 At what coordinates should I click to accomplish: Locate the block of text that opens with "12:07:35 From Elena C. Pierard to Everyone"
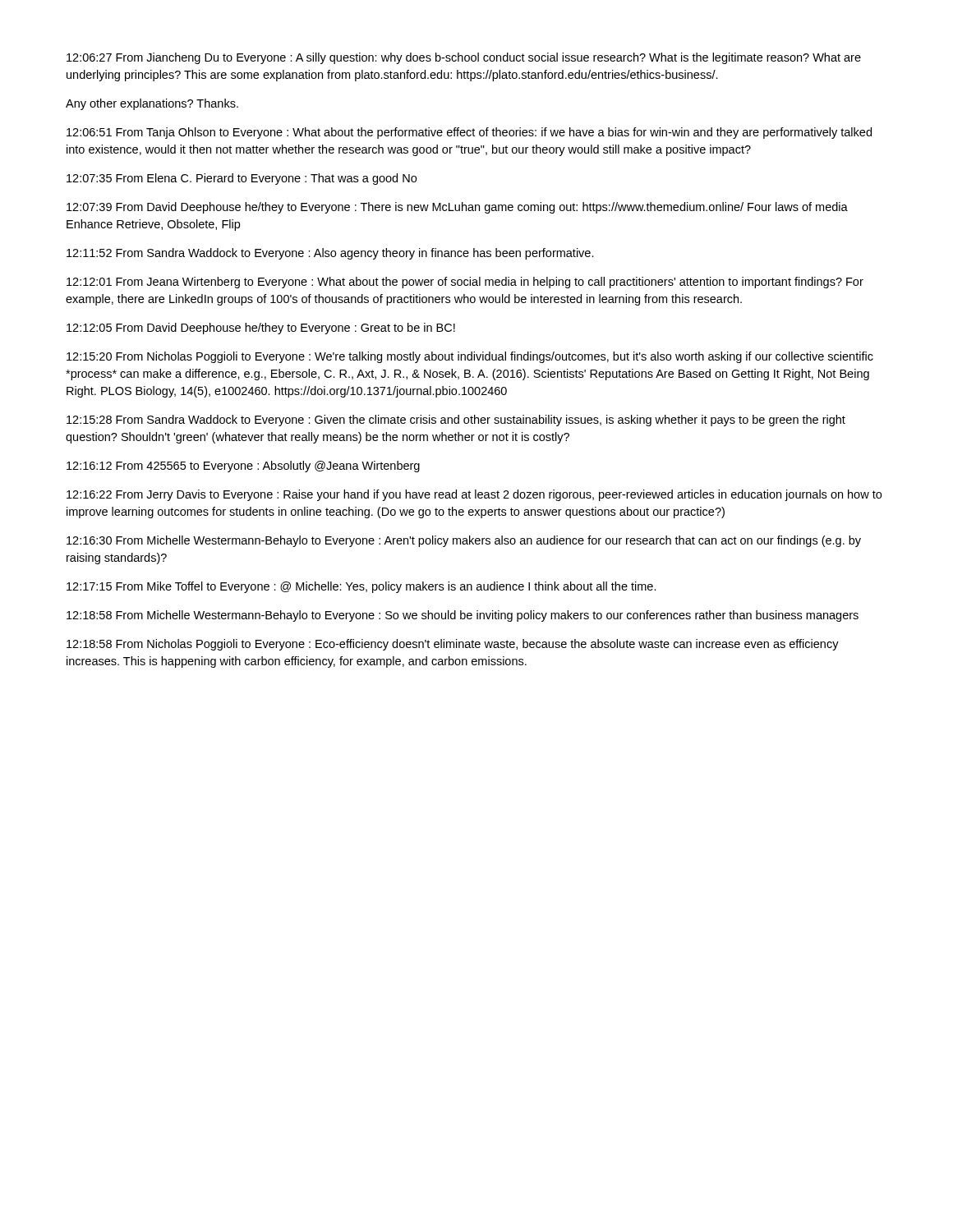(x=241, y=178)
